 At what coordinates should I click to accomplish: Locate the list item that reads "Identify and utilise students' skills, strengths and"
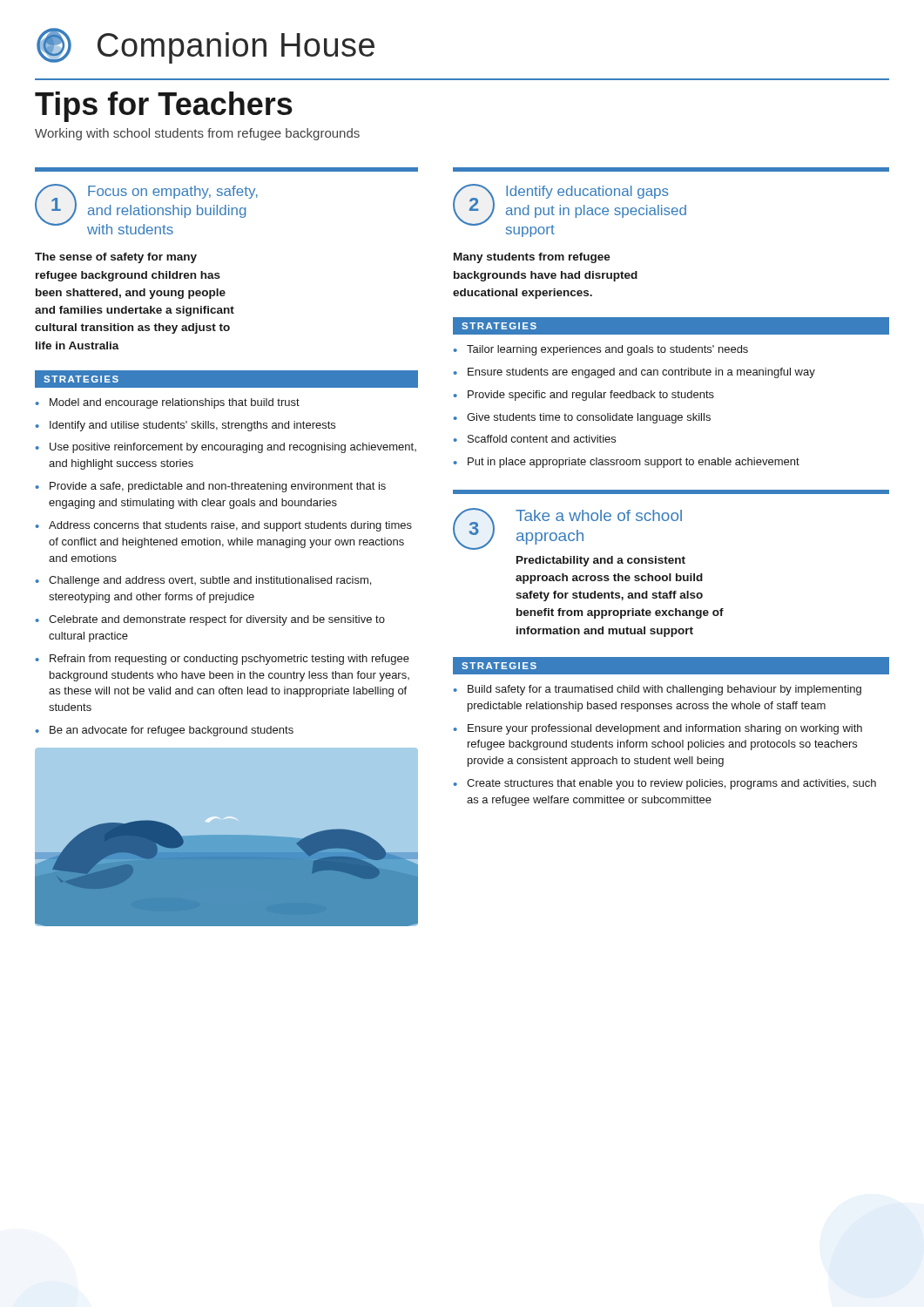pos(192,425)
